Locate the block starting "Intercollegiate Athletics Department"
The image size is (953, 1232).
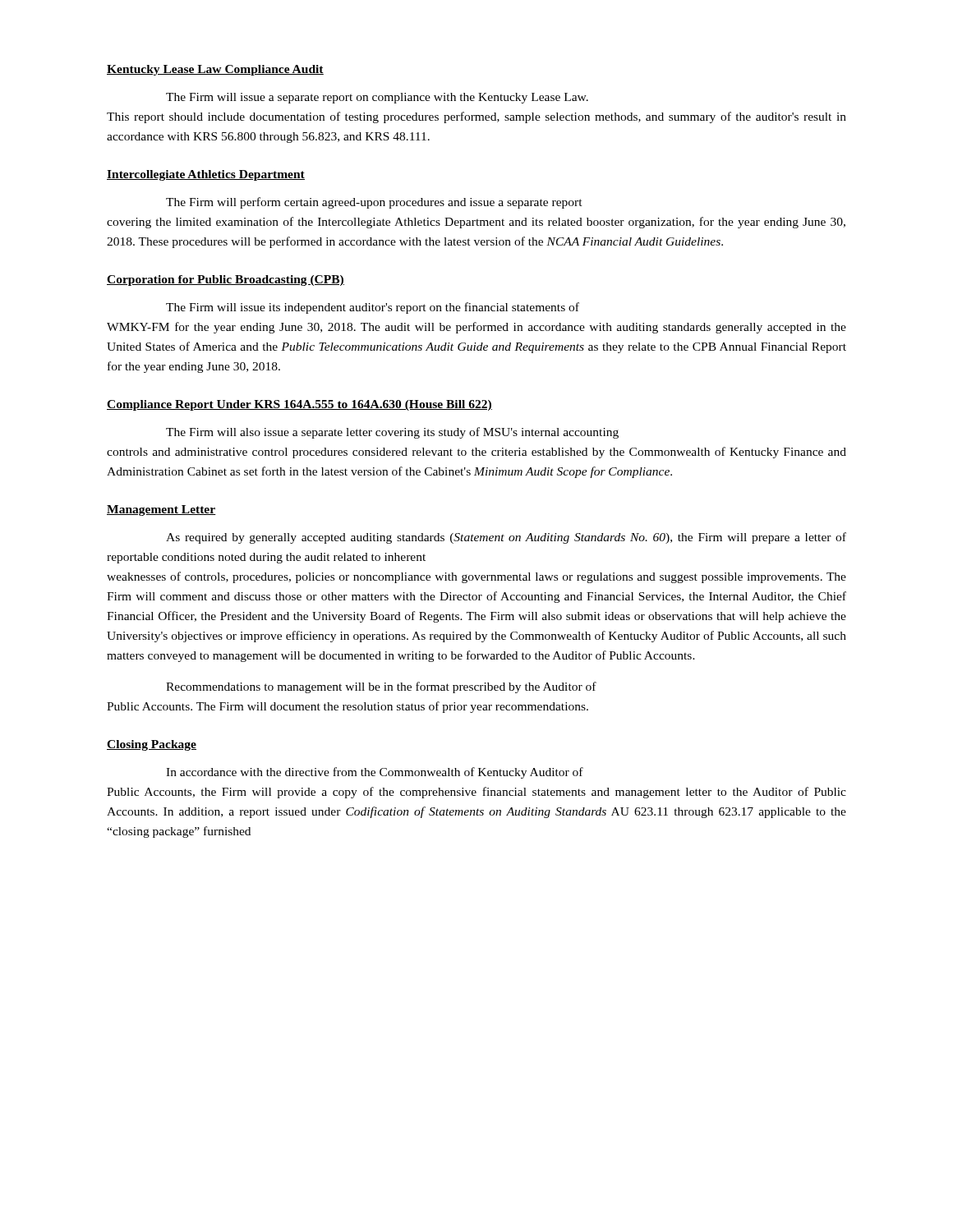point(206,174)
